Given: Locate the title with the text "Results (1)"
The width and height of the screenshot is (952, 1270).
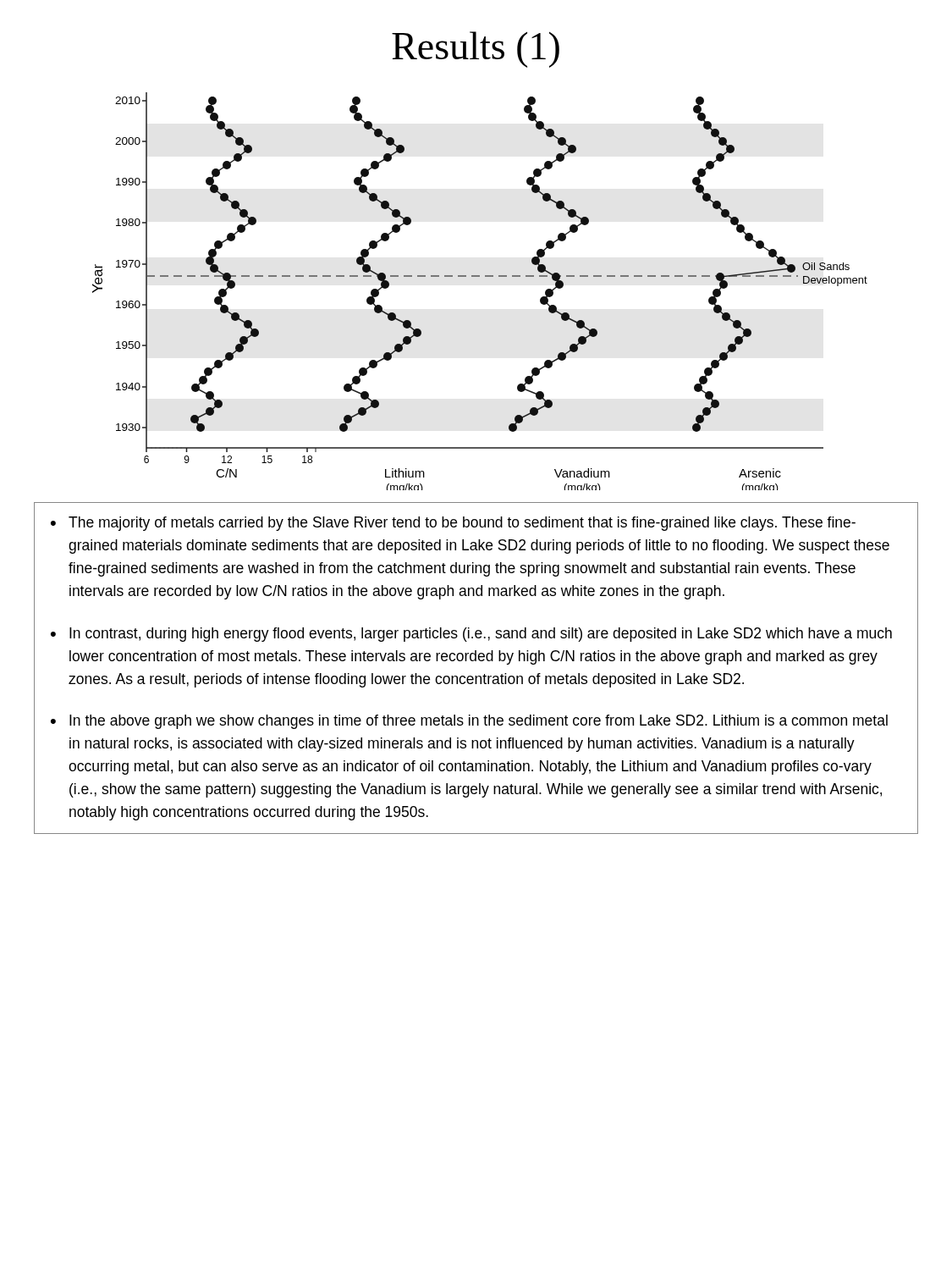Looking at the screenshot, I should click(x=476, y=46).
